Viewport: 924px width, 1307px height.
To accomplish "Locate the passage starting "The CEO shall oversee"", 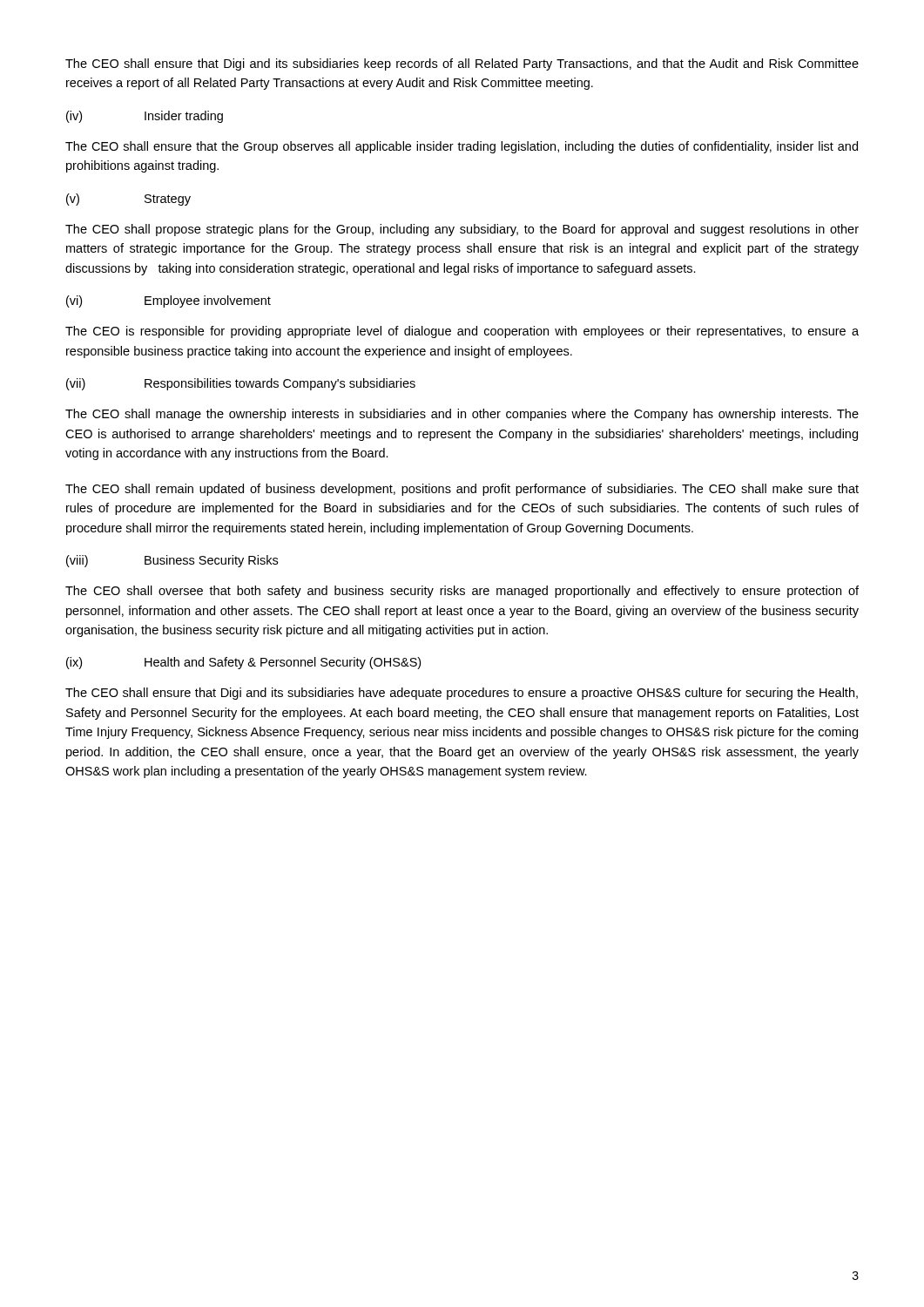I will click(462, 610).
